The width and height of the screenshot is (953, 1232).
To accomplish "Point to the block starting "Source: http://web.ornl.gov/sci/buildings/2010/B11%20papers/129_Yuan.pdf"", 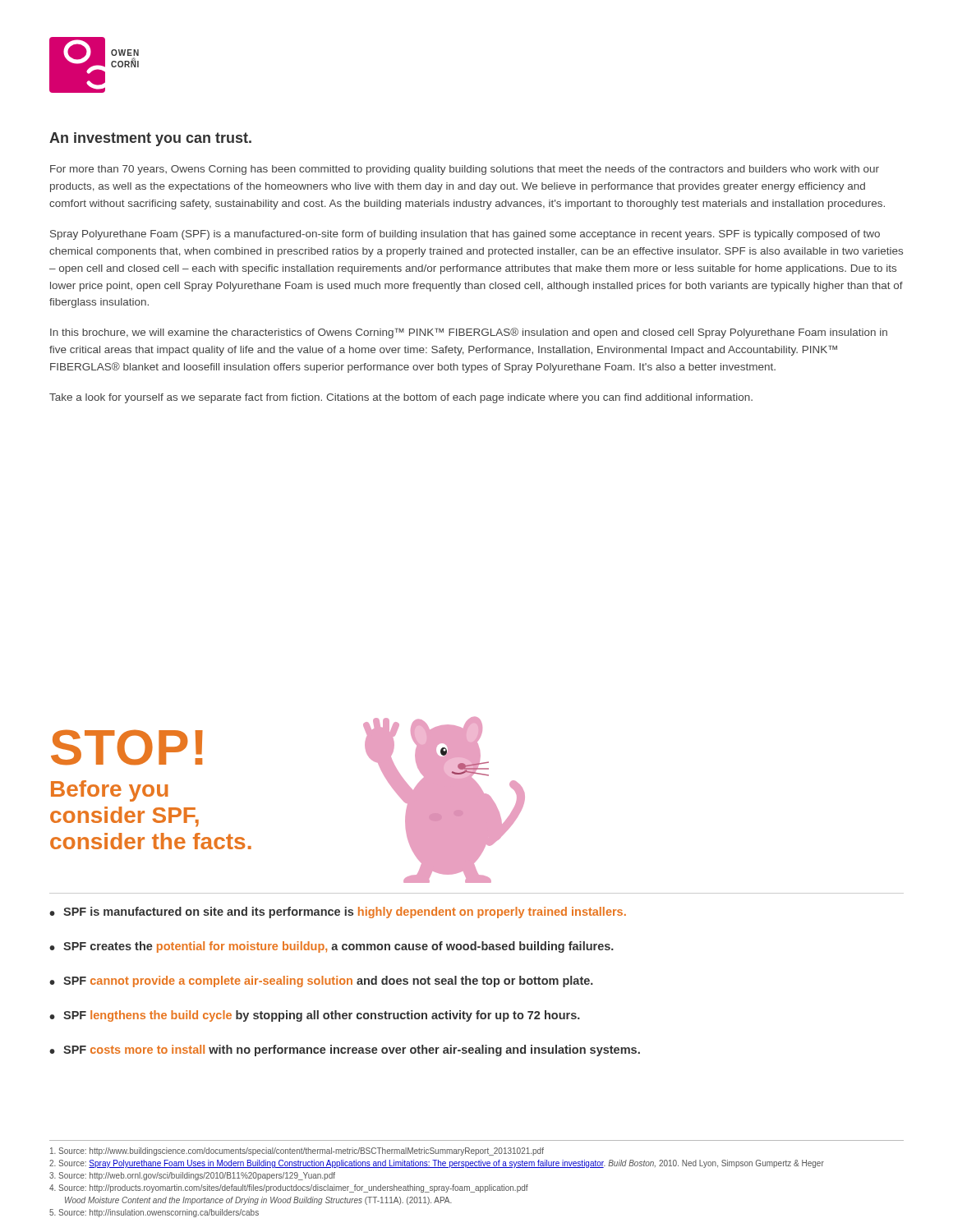I will [x=192, y=1176].
